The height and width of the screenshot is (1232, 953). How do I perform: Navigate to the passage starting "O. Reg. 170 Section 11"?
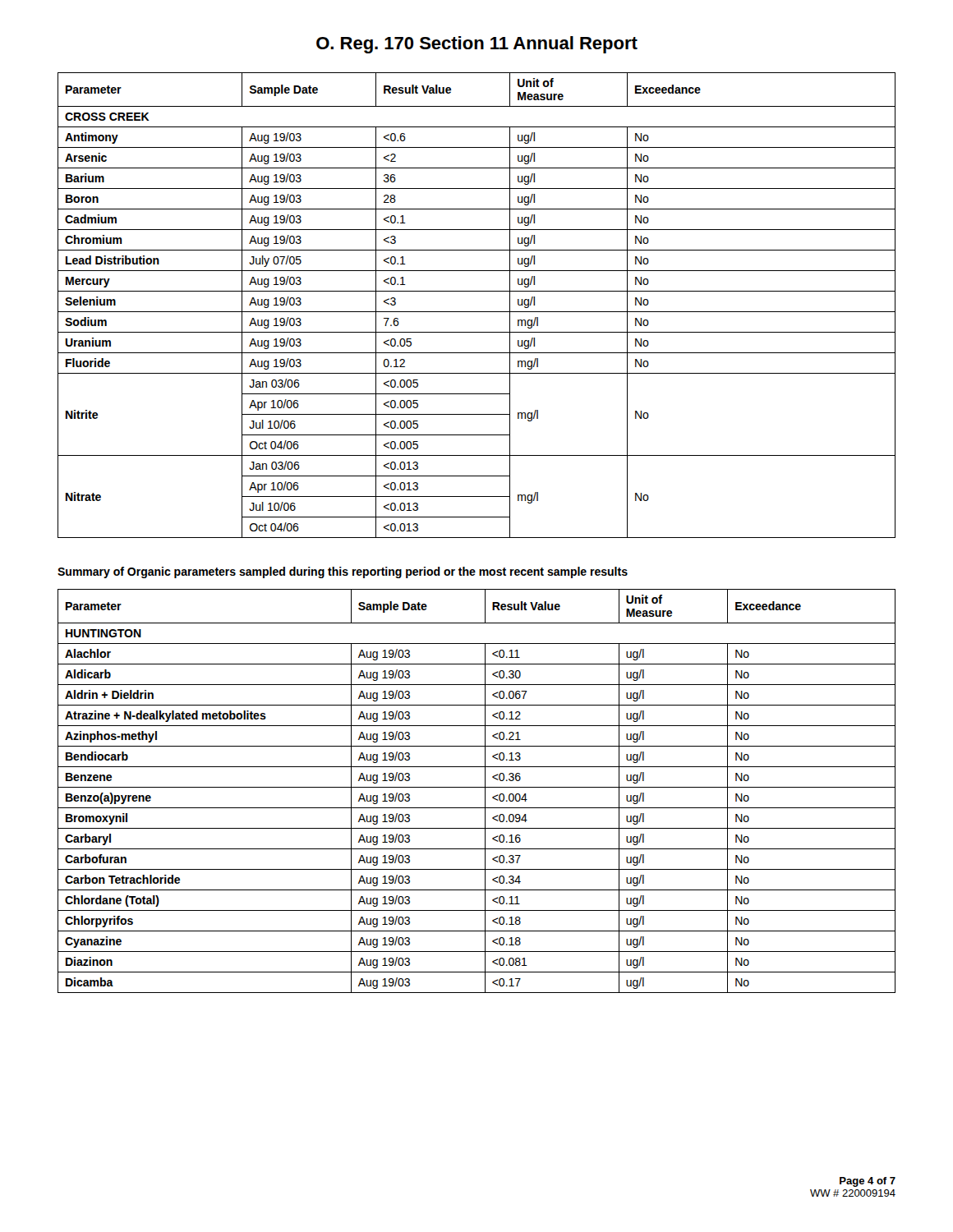[x=476, y=43]
